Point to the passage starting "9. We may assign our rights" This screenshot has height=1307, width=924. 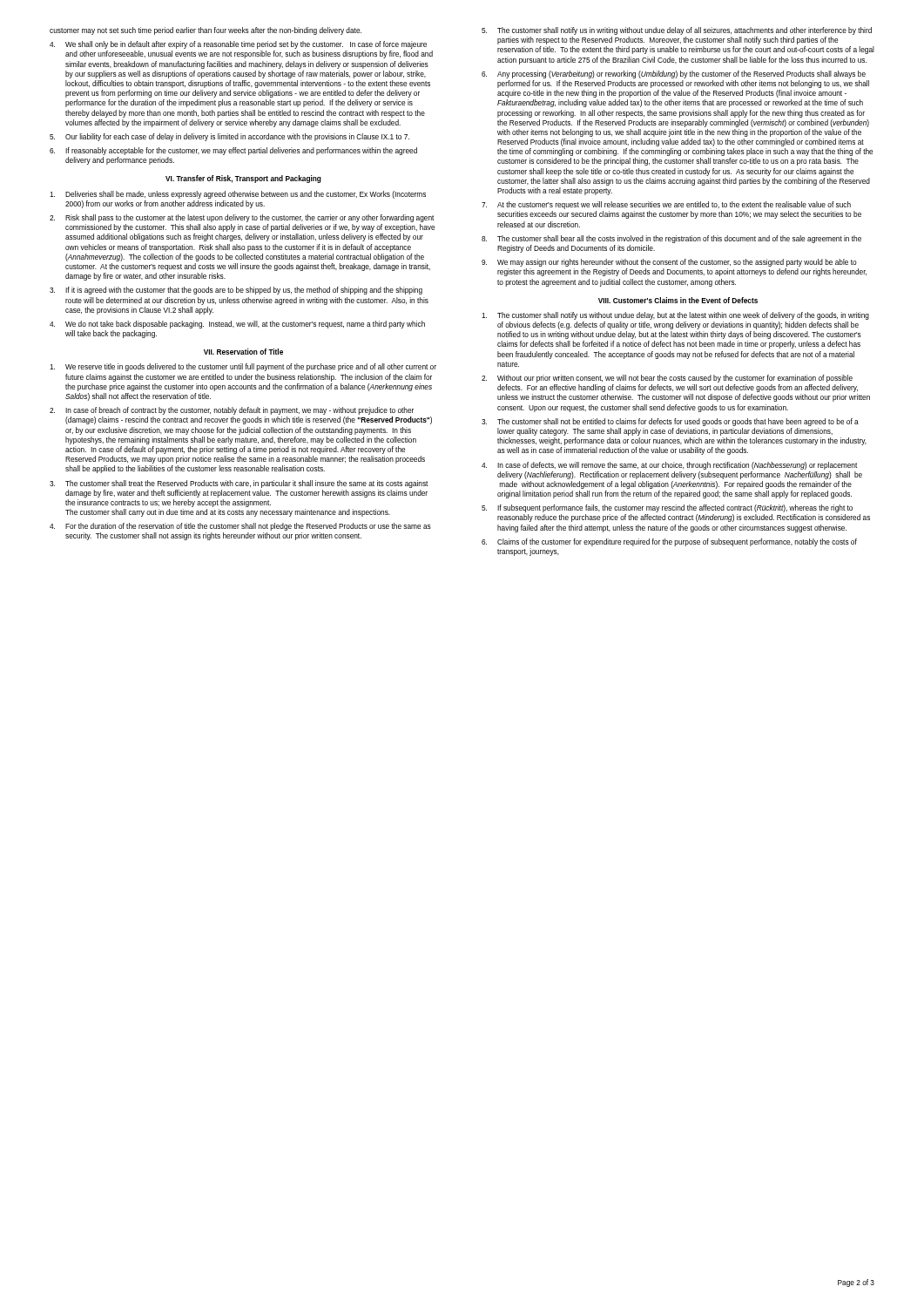pos(678,273)
